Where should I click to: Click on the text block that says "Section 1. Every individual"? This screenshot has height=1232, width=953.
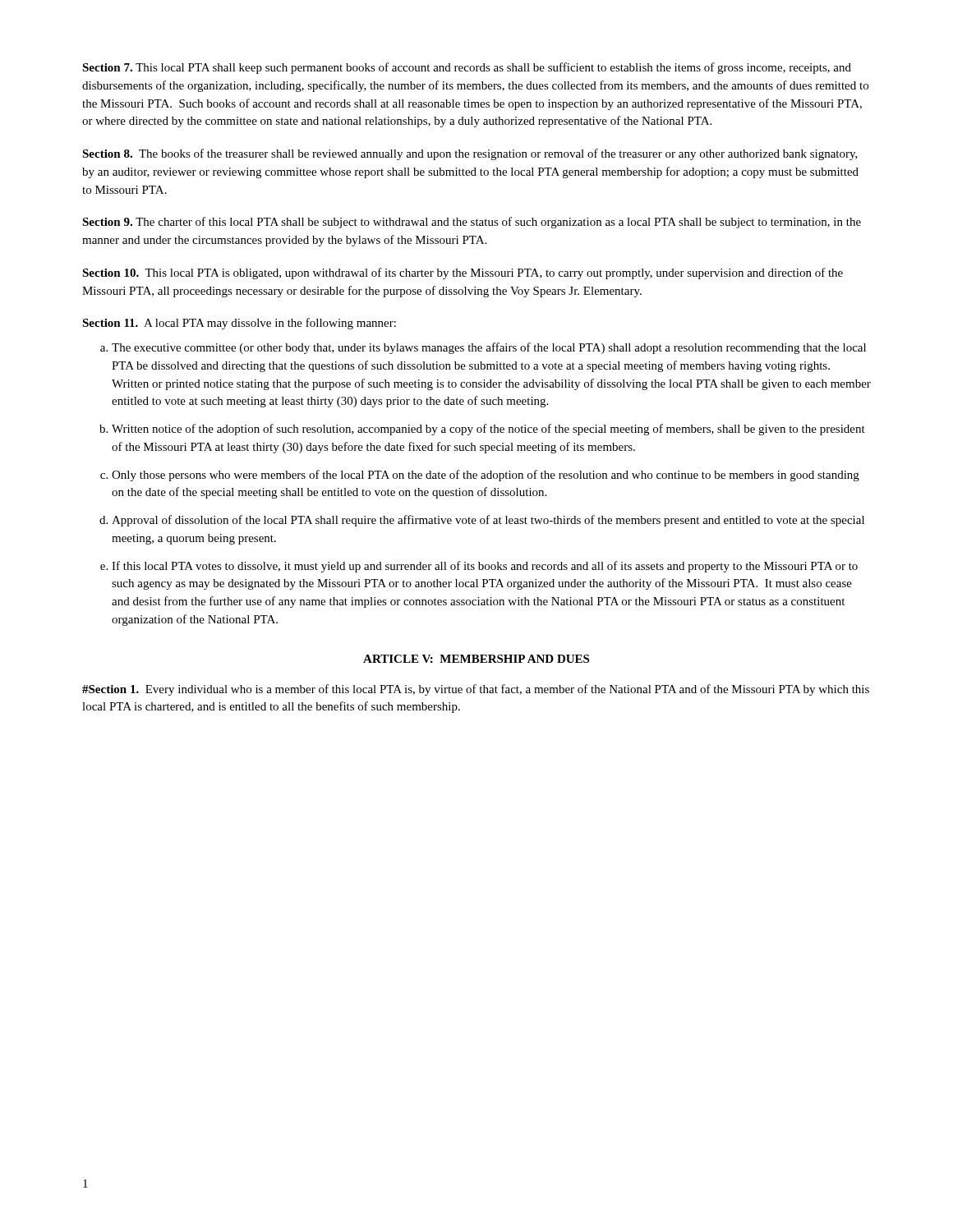(x=476, y=698)
